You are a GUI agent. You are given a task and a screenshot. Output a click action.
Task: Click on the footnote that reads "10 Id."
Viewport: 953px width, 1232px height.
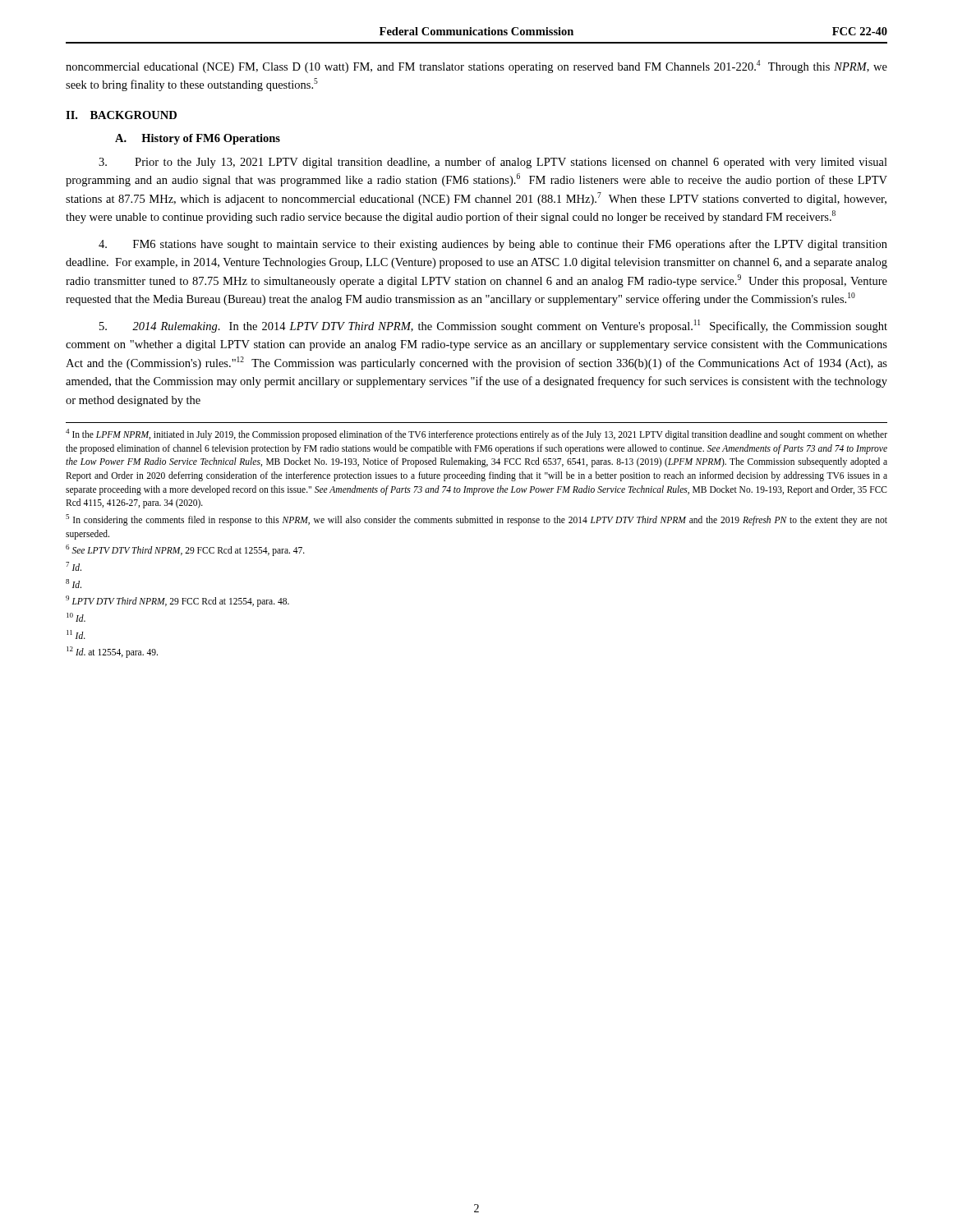click(x=76, y=618)
